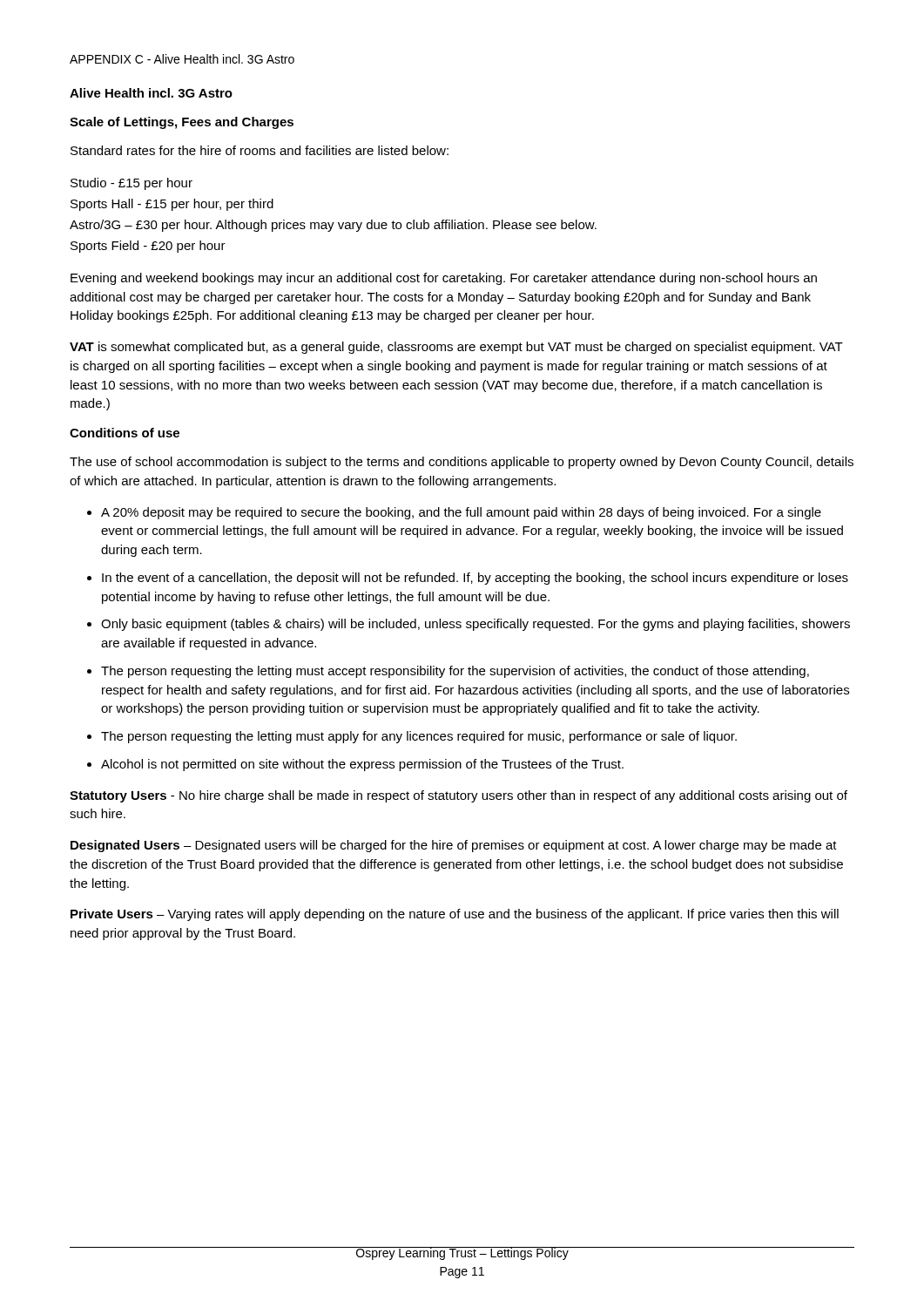Point to the text starting "Evening and weekend bookings may incur an"

coord(444,296)
